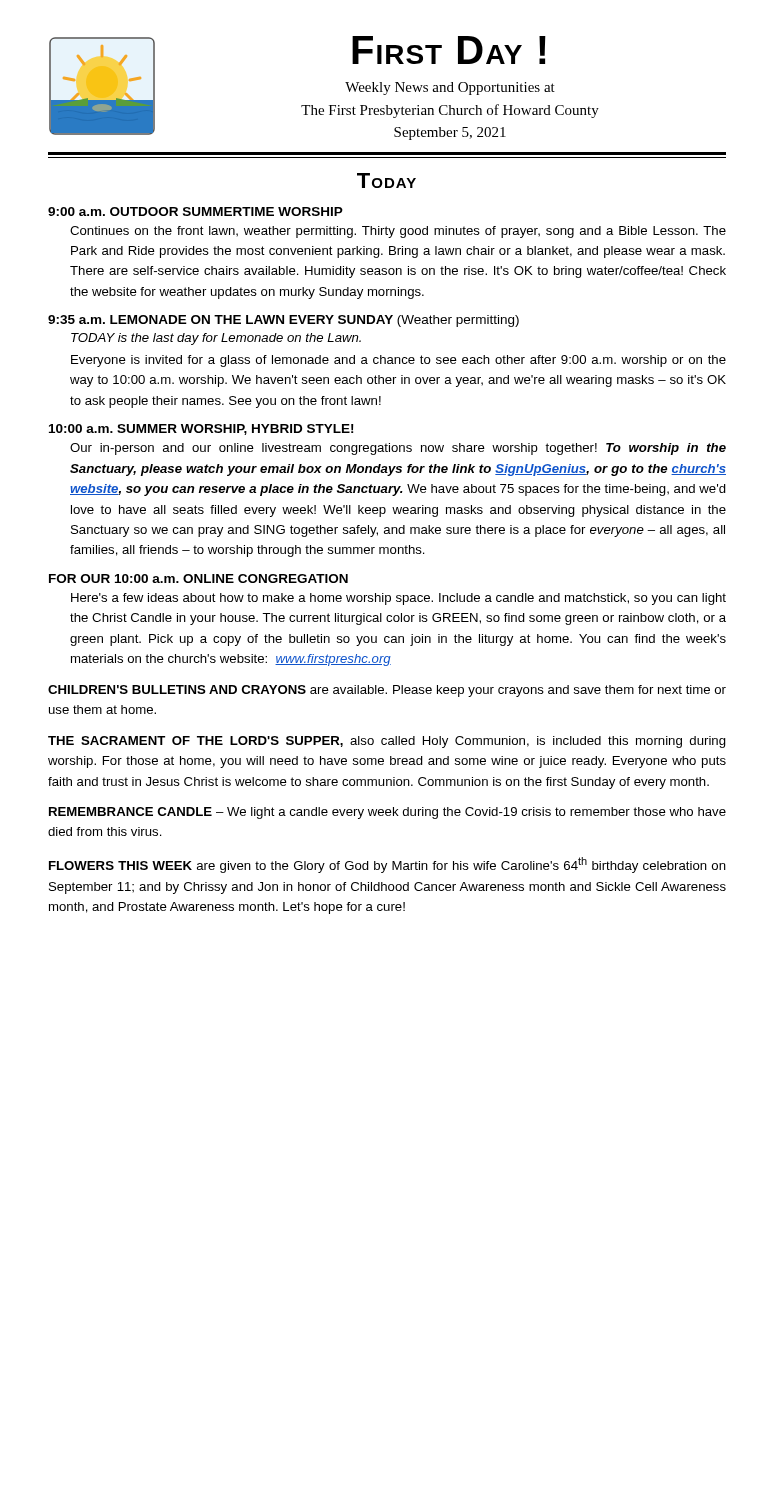Locate the passage starting "9:35 a.m. LEMONADE ON THE LAWN EVERY"
774x1500 pixels.
click(x=284, y=320)
